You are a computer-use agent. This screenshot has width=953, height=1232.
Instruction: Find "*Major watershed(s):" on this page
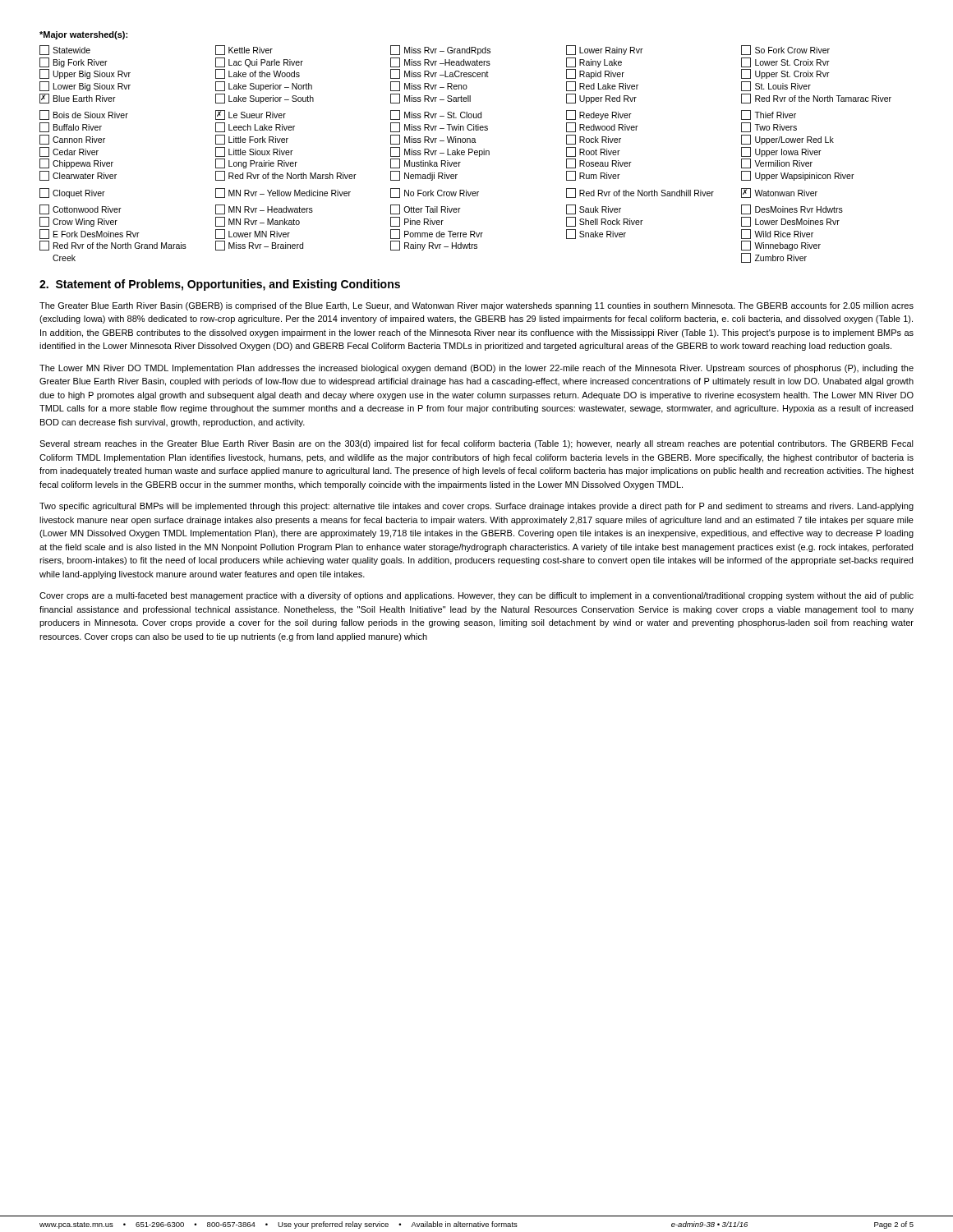click(84, 34)
